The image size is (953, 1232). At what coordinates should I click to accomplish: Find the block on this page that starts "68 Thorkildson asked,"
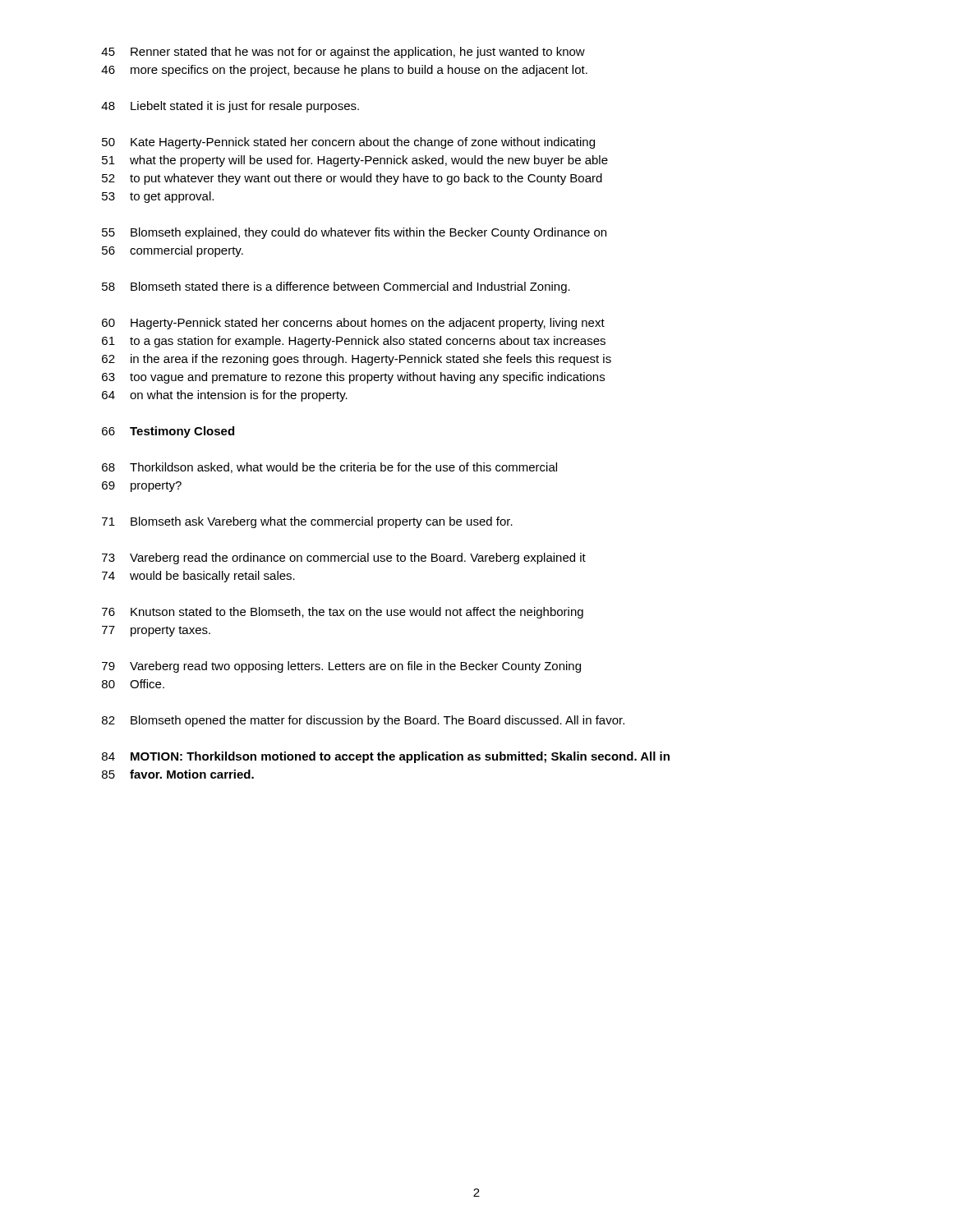484,476
